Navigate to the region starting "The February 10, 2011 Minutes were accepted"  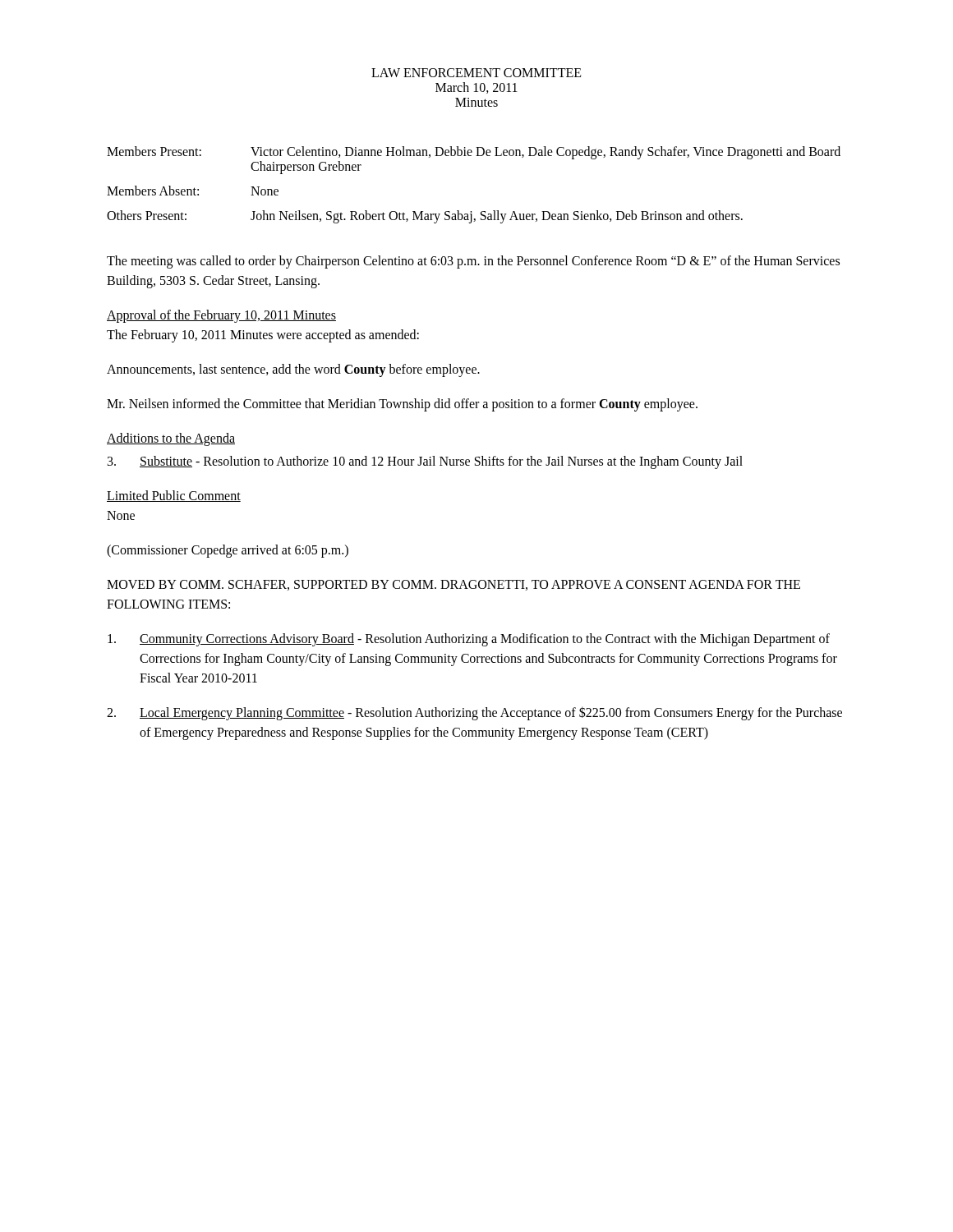point(263,335)
